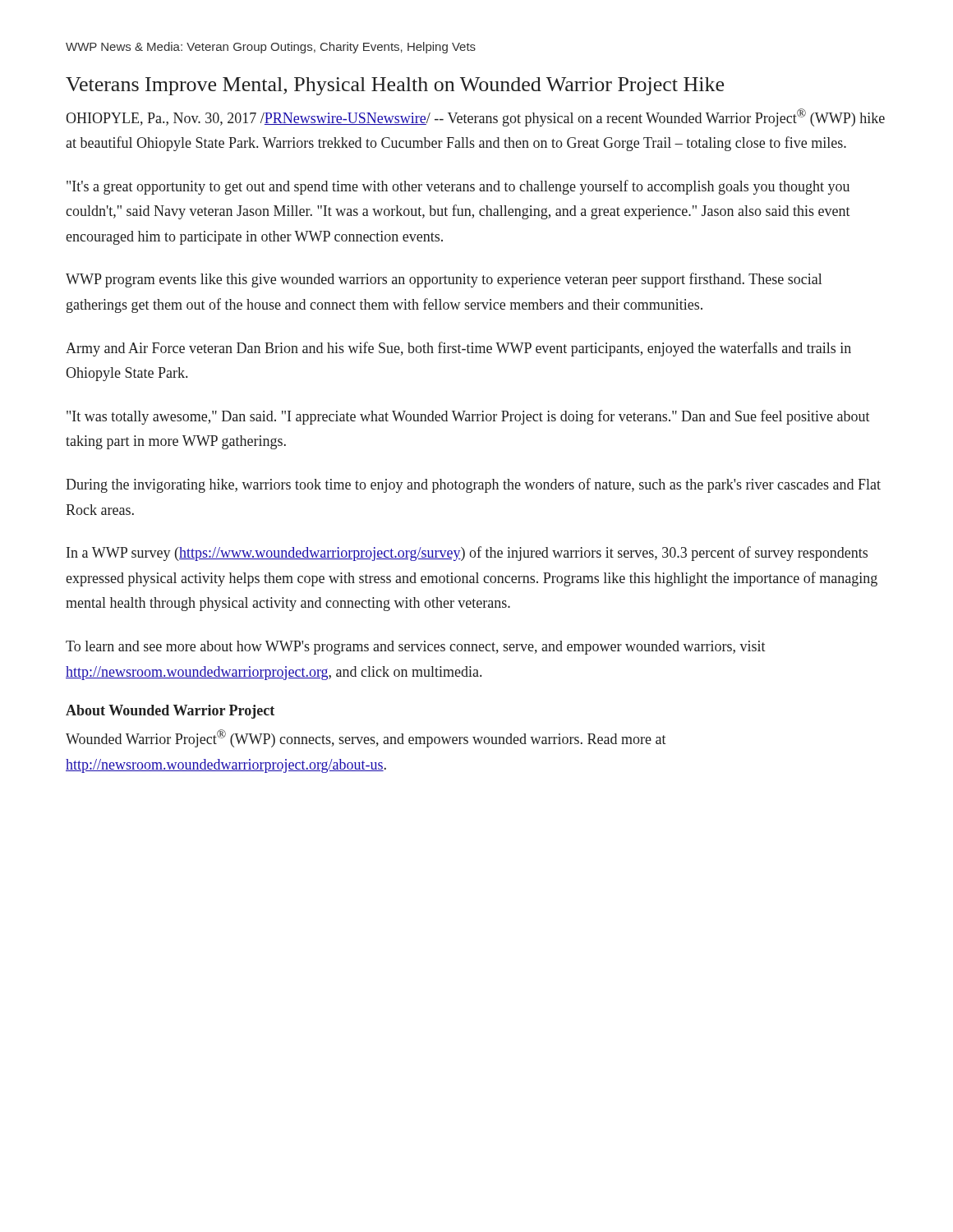Find the text block starting ""It was totally awesome," Dan said. "I appreciate"
The width and height of the screenshot is (953, 1232).
pyautogui.click(x=468, y=429)
